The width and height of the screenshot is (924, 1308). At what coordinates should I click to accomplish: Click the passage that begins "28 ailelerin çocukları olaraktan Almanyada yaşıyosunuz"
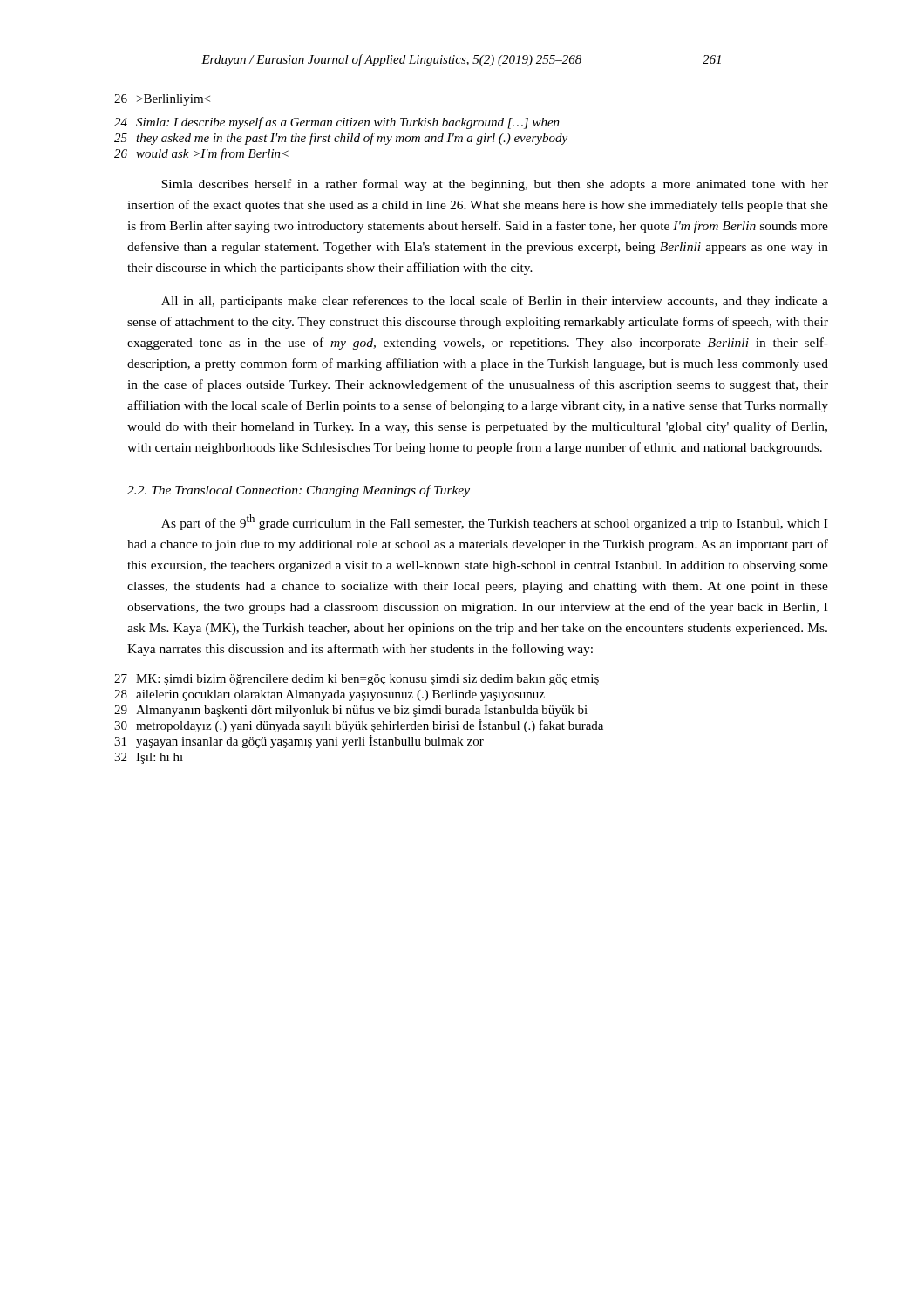pyautogui.click(x=320, y=695)
